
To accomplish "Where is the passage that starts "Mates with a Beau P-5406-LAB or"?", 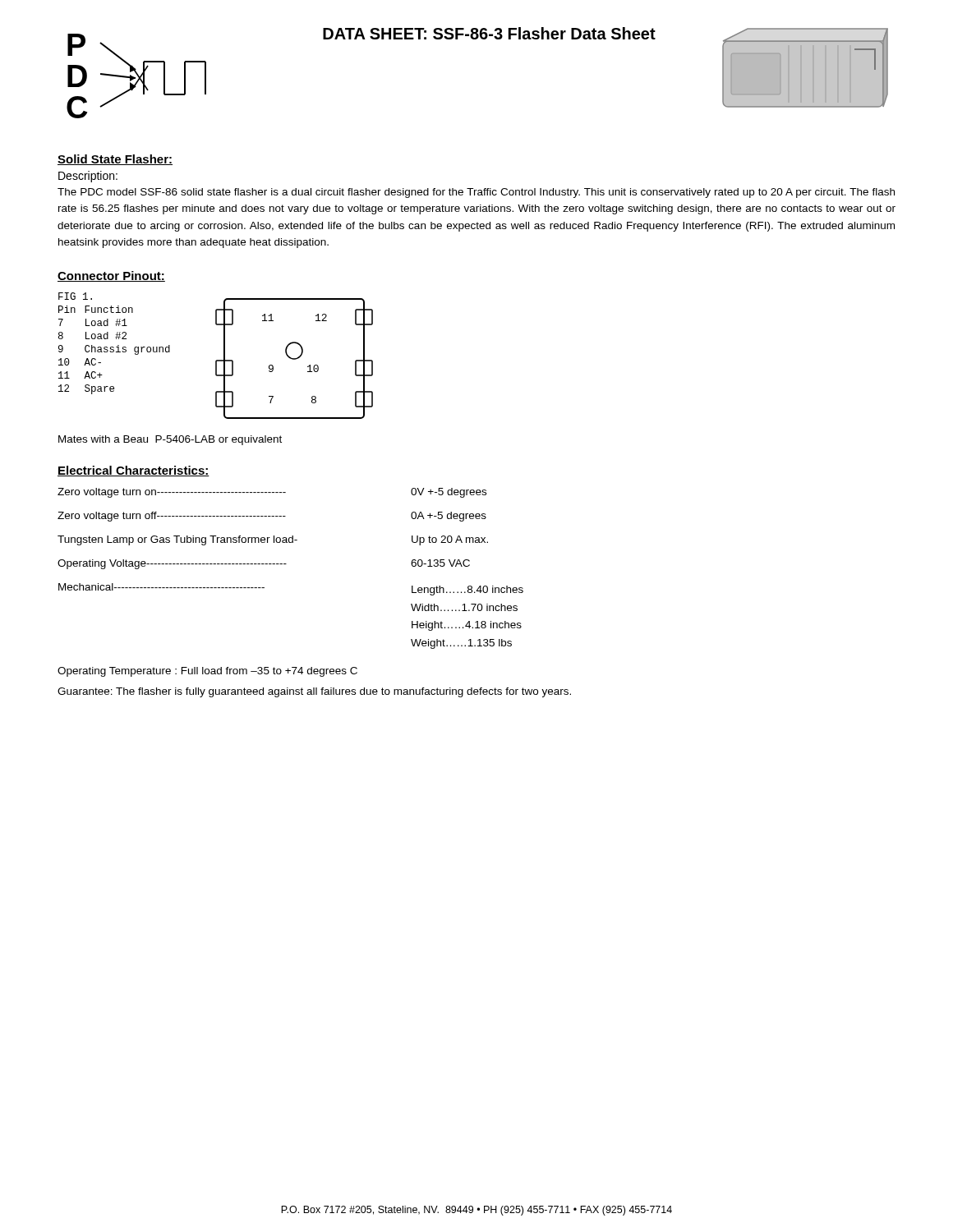I will tap(170, 439).
